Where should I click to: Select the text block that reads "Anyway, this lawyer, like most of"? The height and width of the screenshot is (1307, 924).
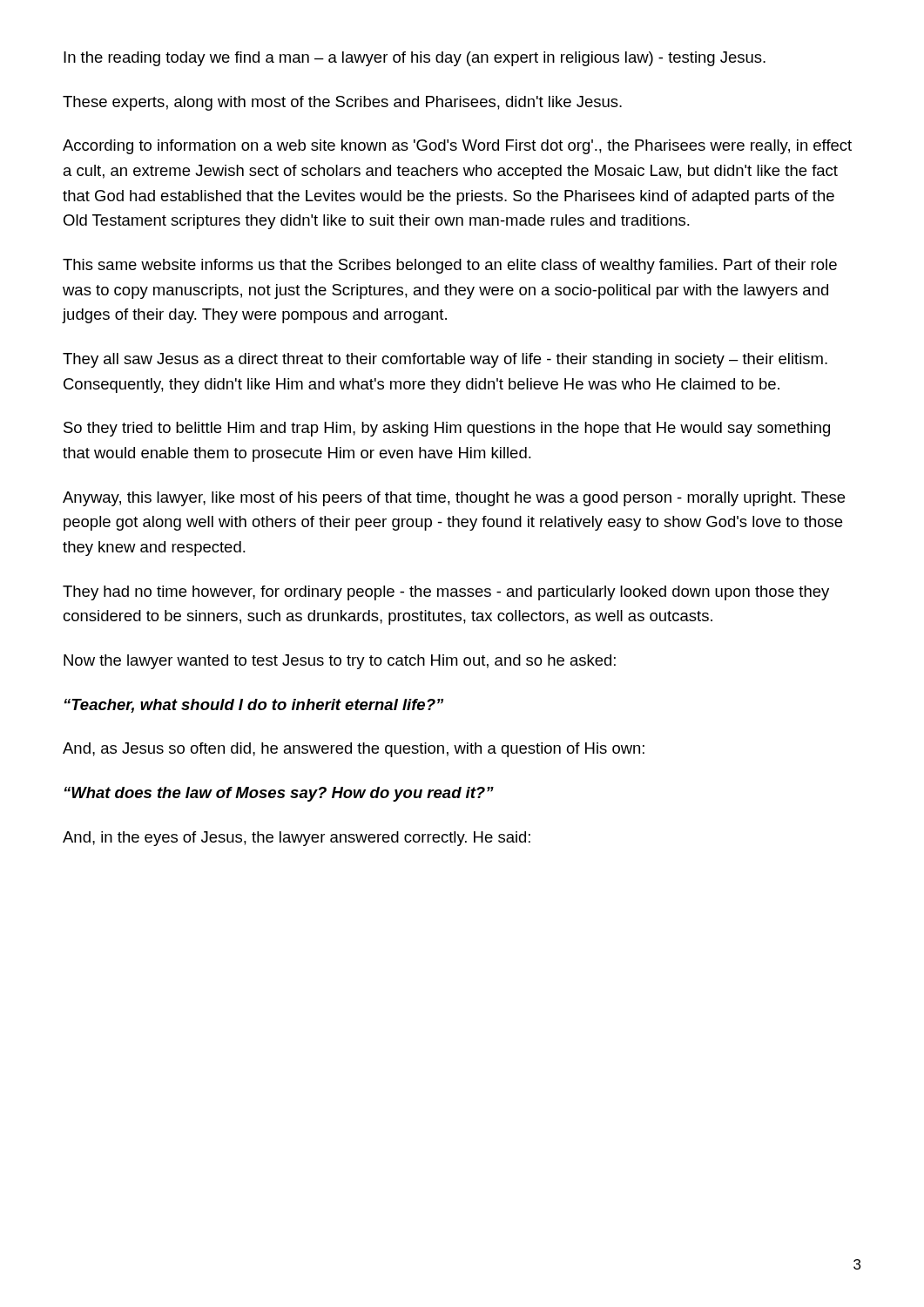pyautogui.click(x=454, y=522)
